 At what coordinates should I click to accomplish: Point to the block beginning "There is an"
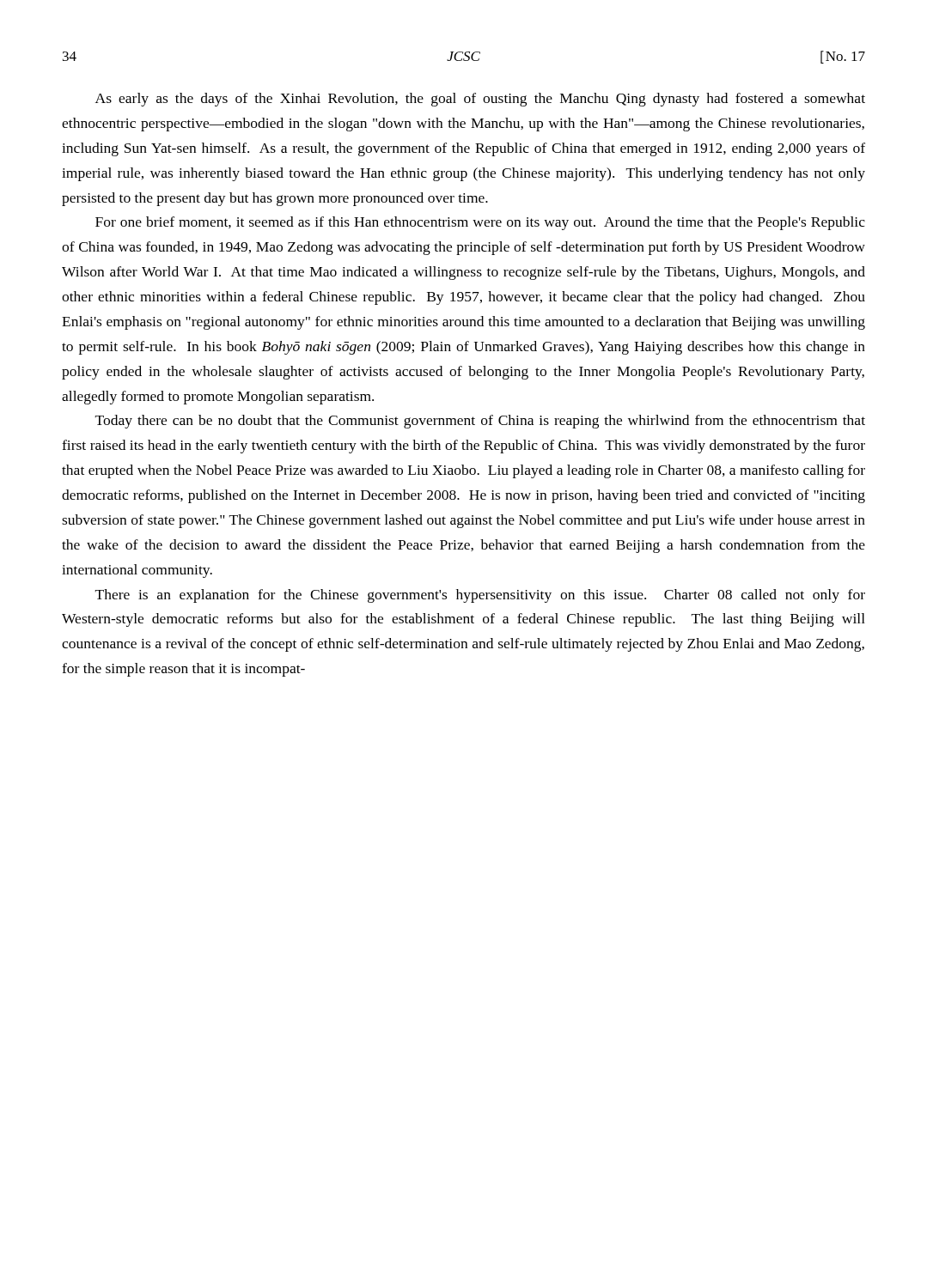pyautogui.click(x=464, y=631)
